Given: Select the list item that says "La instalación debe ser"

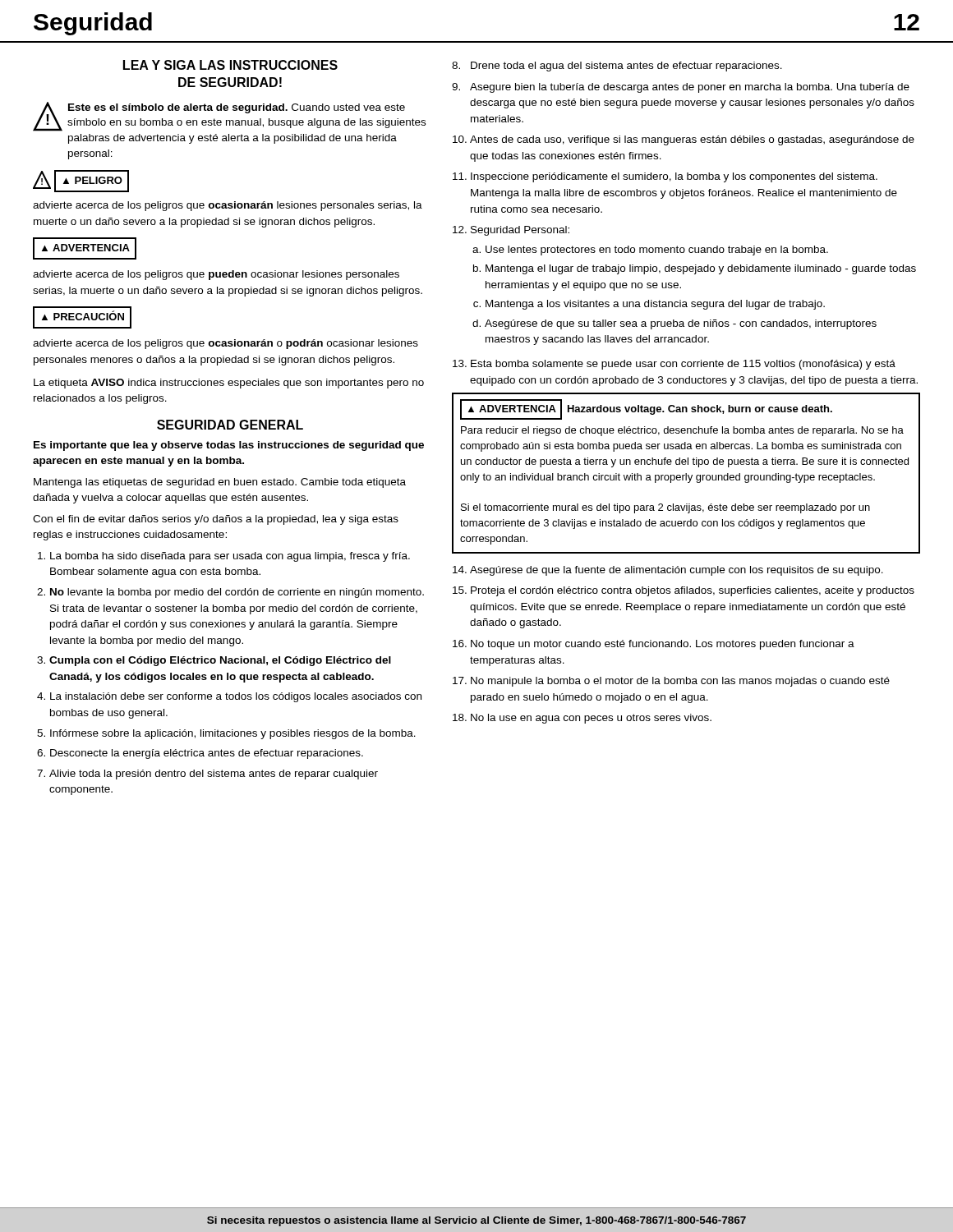Looking at the screenshot, I should [x=236, y=704].
